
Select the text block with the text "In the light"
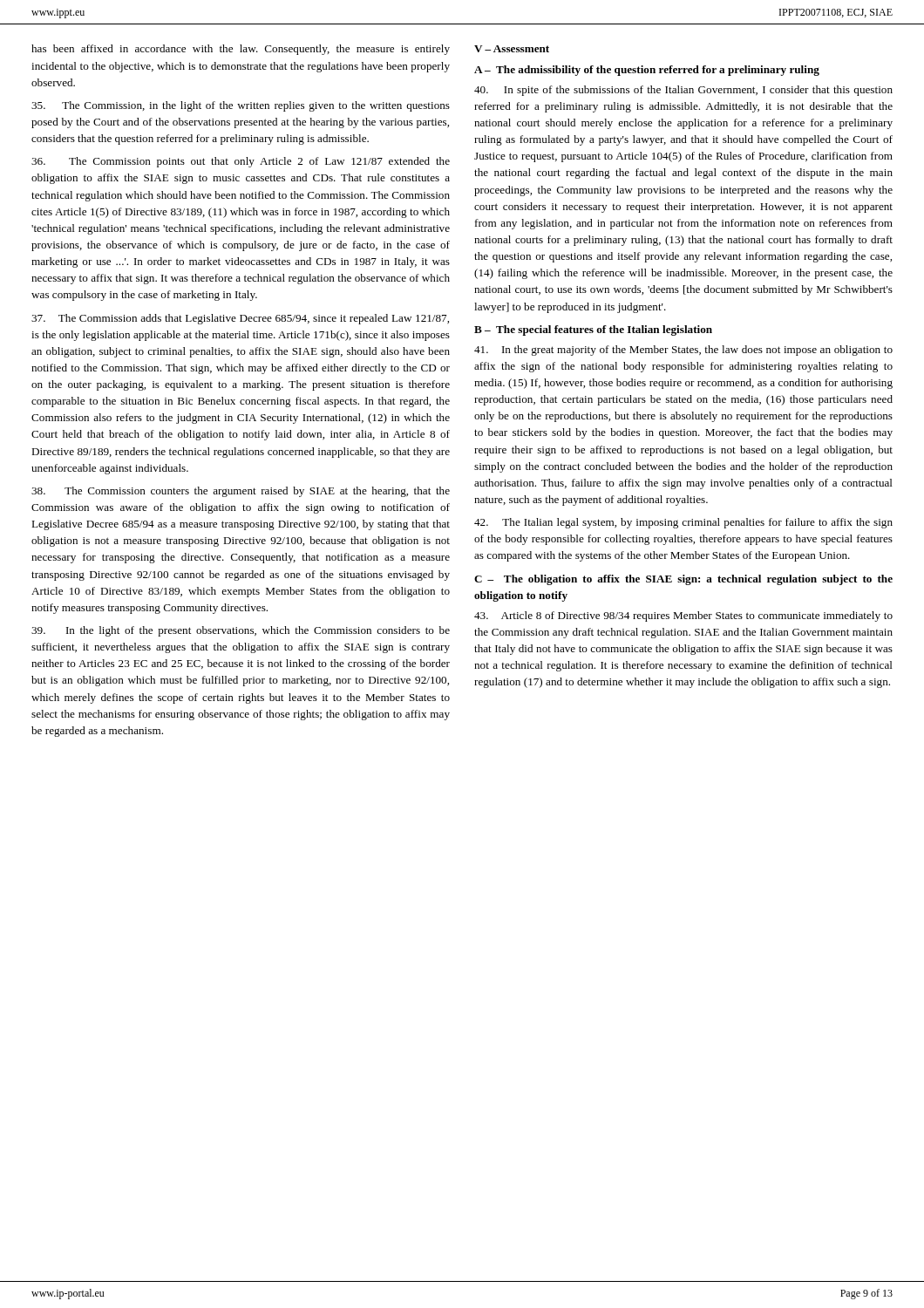(x=241, y=680)
